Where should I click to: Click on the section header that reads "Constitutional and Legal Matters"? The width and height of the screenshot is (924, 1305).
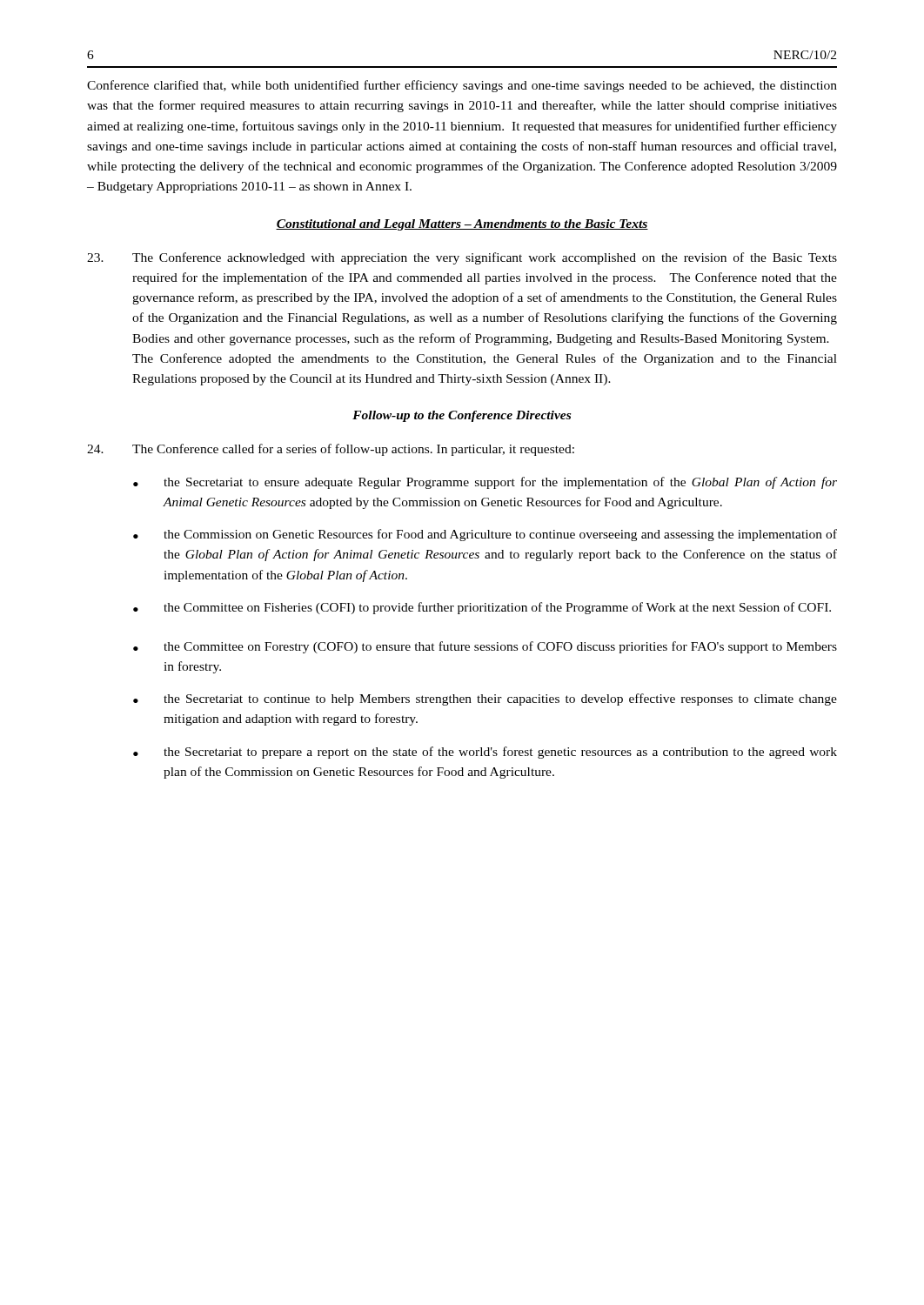[x=462, y=223]
